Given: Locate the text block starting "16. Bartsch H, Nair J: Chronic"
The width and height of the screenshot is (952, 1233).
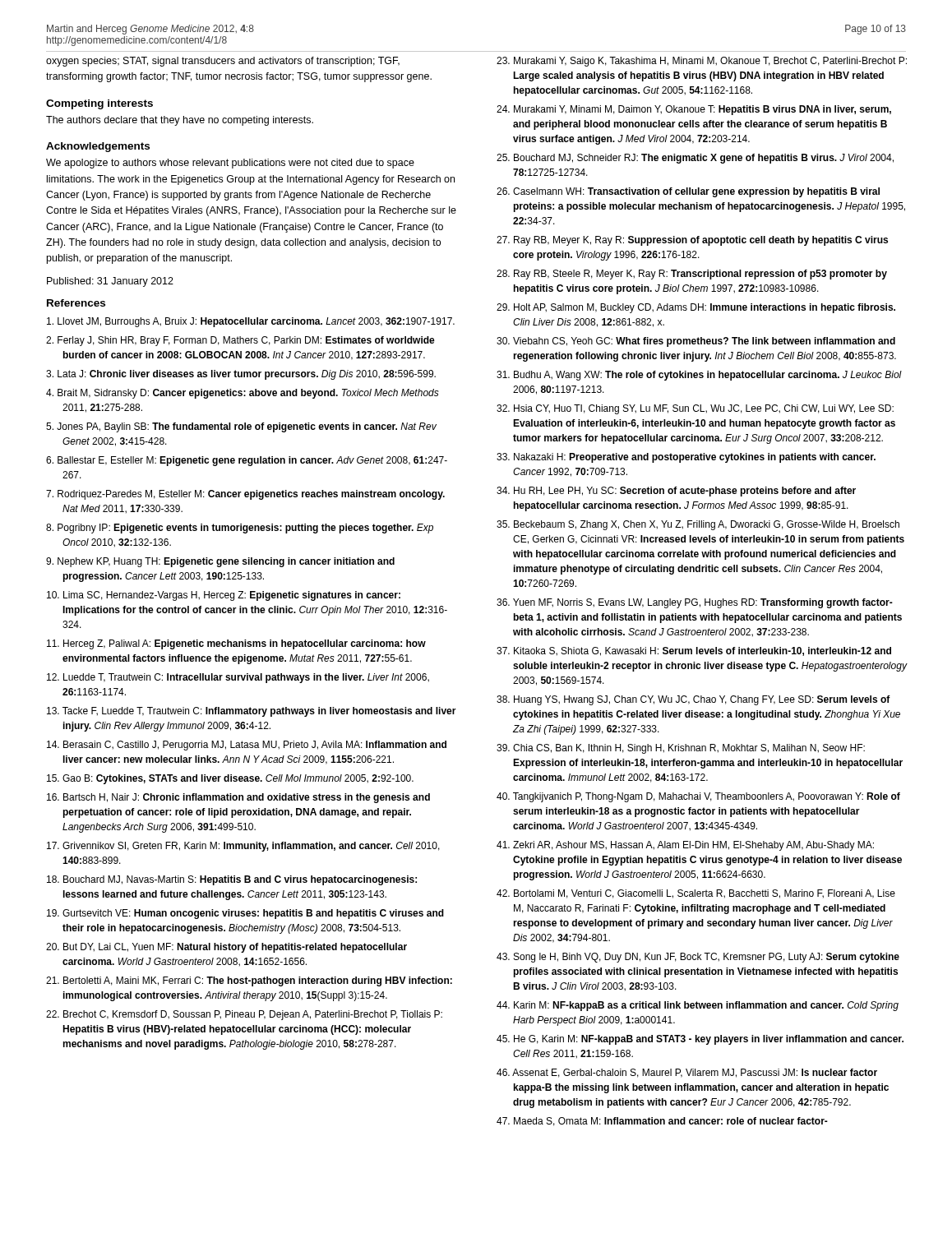Looking at the screenshot, I should tap(238, 812).
